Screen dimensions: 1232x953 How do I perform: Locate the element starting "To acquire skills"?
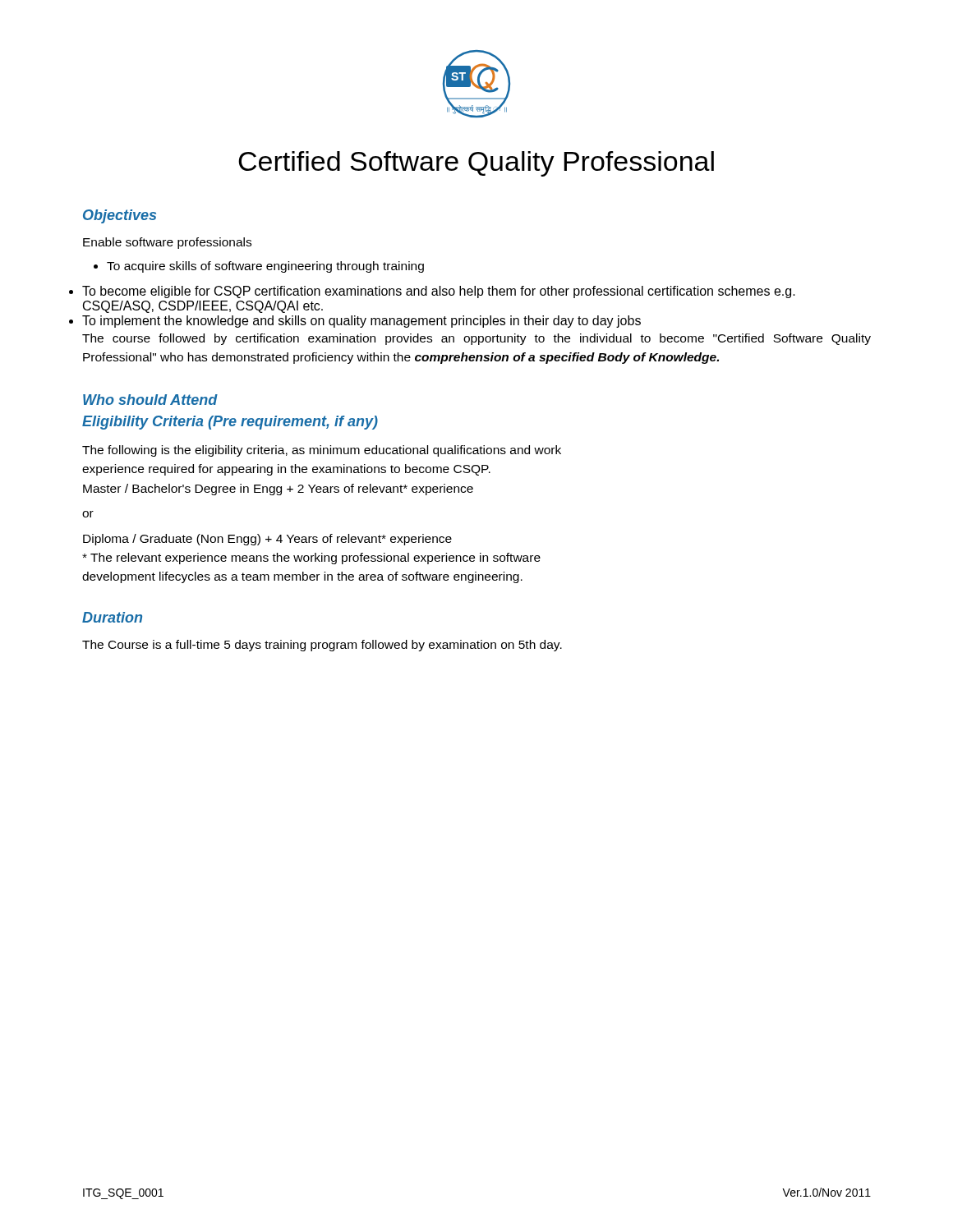click(259, 267)
